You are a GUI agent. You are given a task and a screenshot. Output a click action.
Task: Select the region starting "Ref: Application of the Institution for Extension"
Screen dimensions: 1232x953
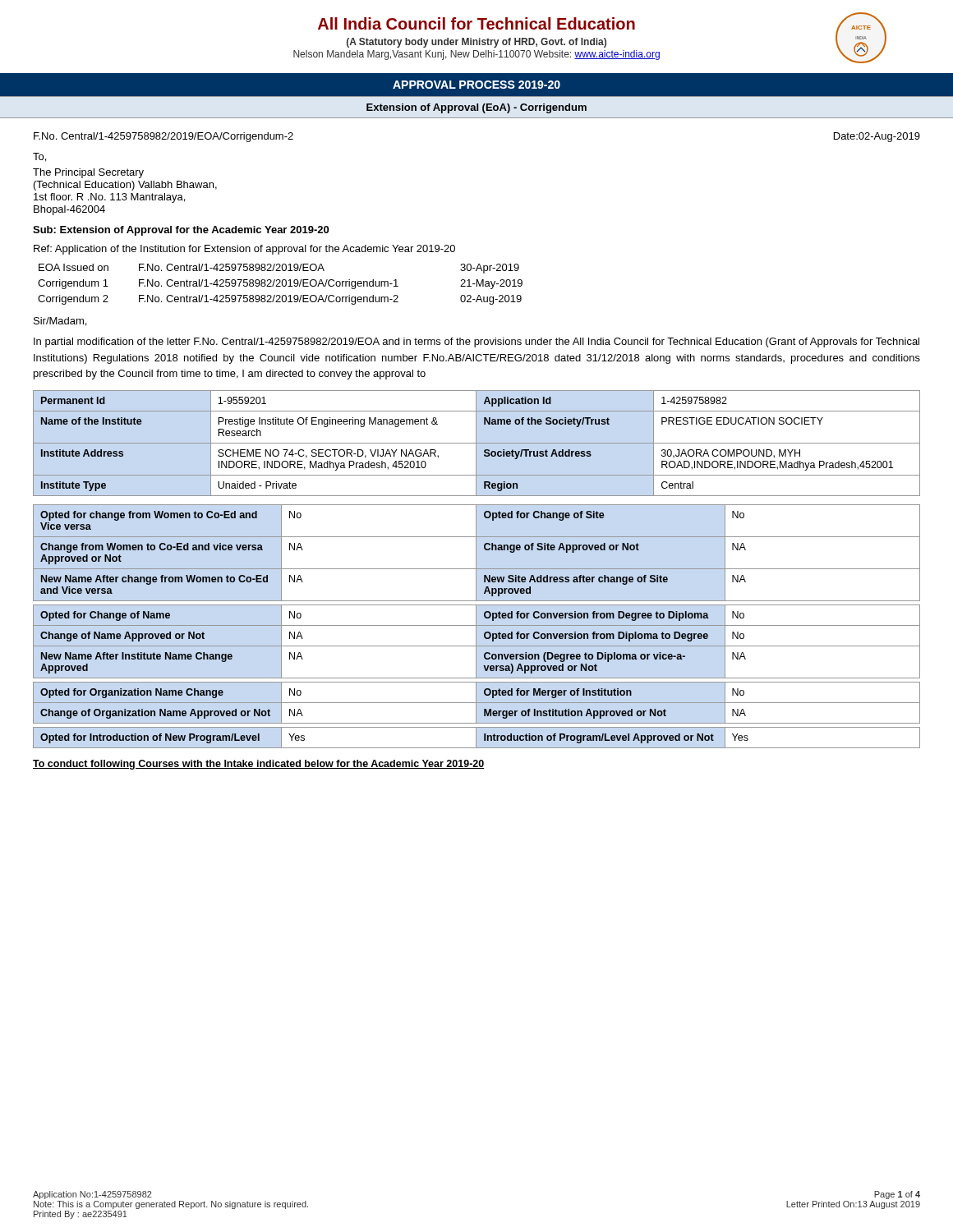[244, 248]
